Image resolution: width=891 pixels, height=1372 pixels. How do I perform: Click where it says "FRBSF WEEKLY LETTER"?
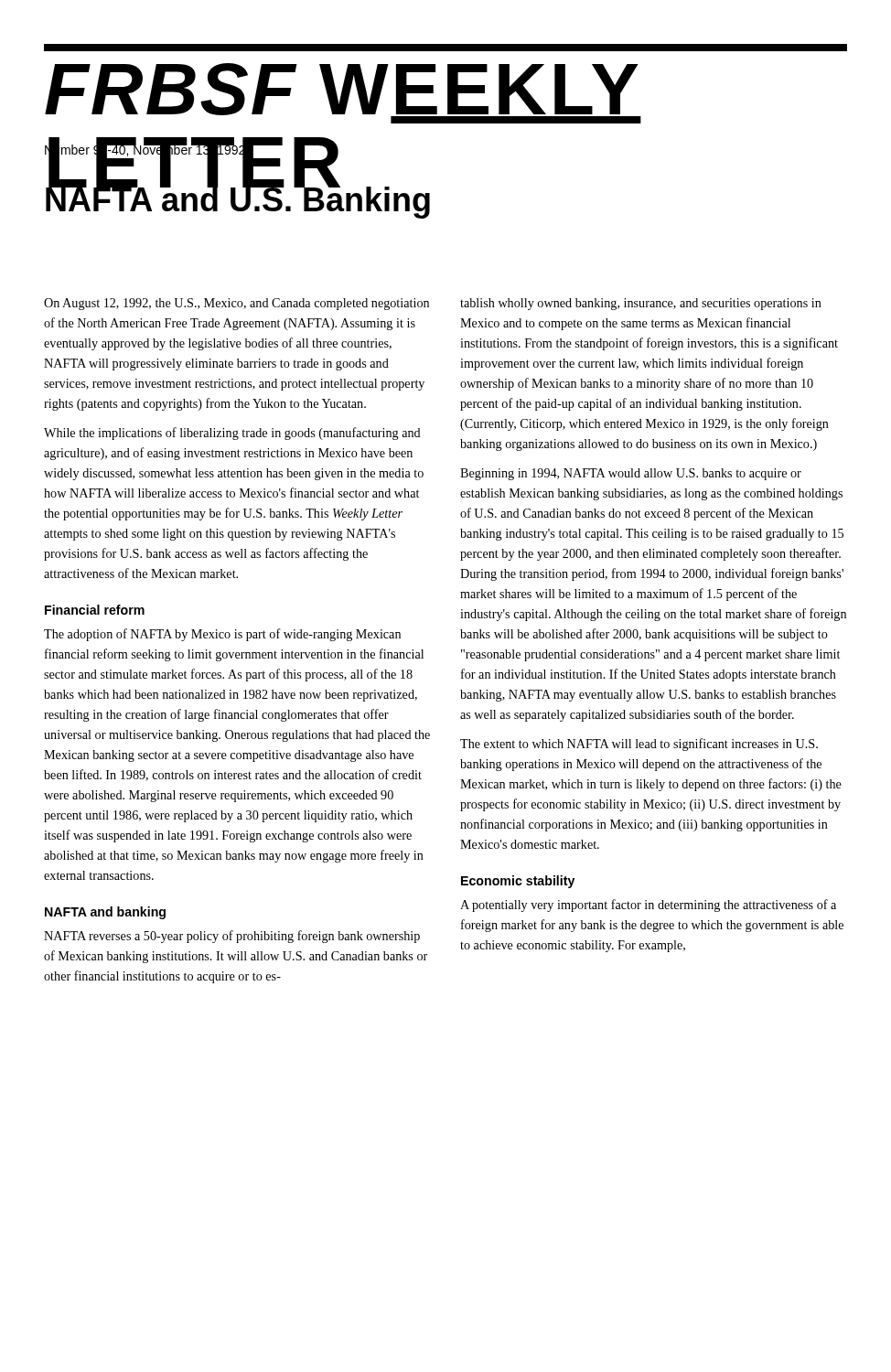point(446,126)
